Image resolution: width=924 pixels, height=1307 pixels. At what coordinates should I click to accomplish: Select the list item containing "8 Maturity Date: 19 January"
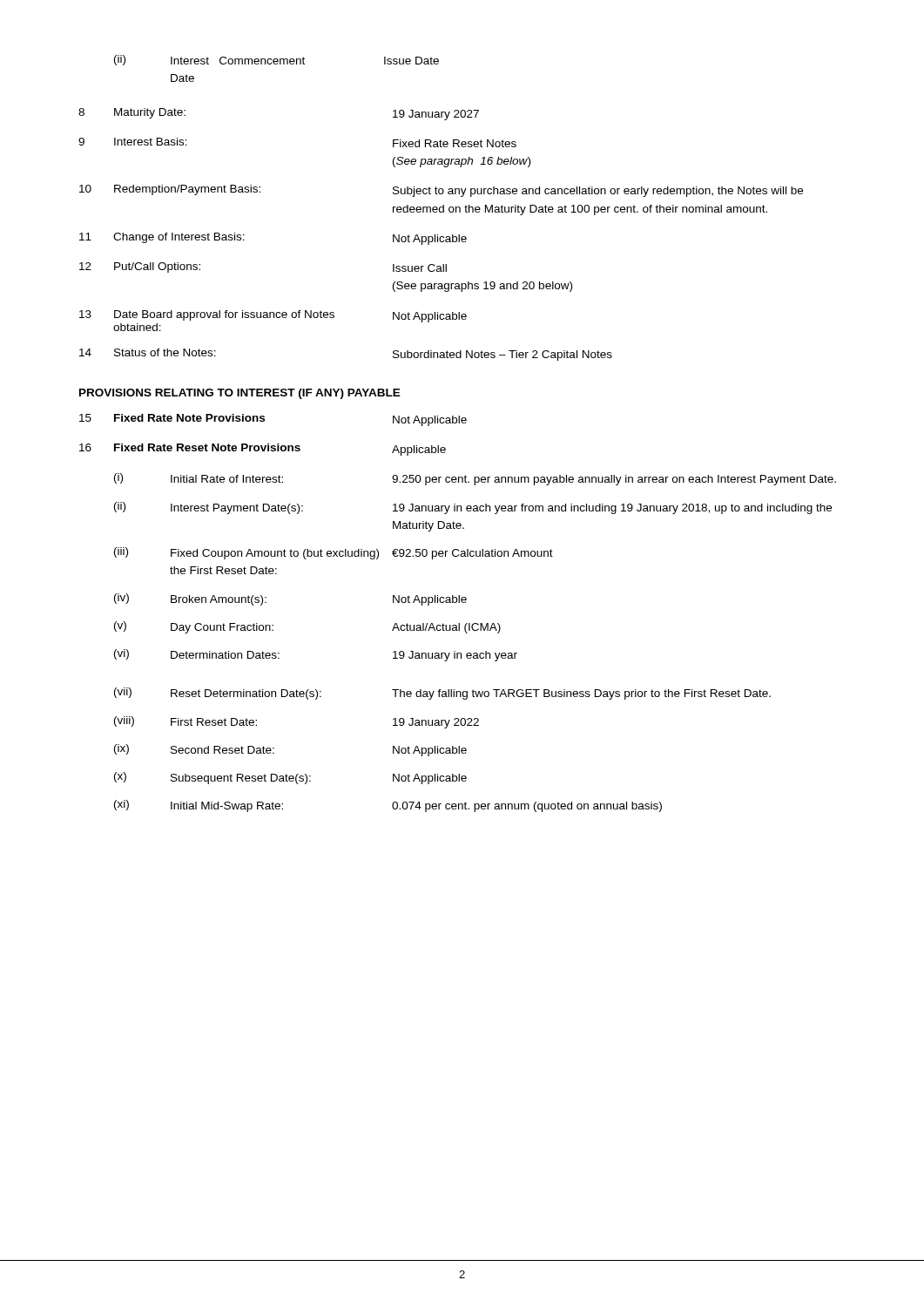pyautogui.click(x=462, y=114)
